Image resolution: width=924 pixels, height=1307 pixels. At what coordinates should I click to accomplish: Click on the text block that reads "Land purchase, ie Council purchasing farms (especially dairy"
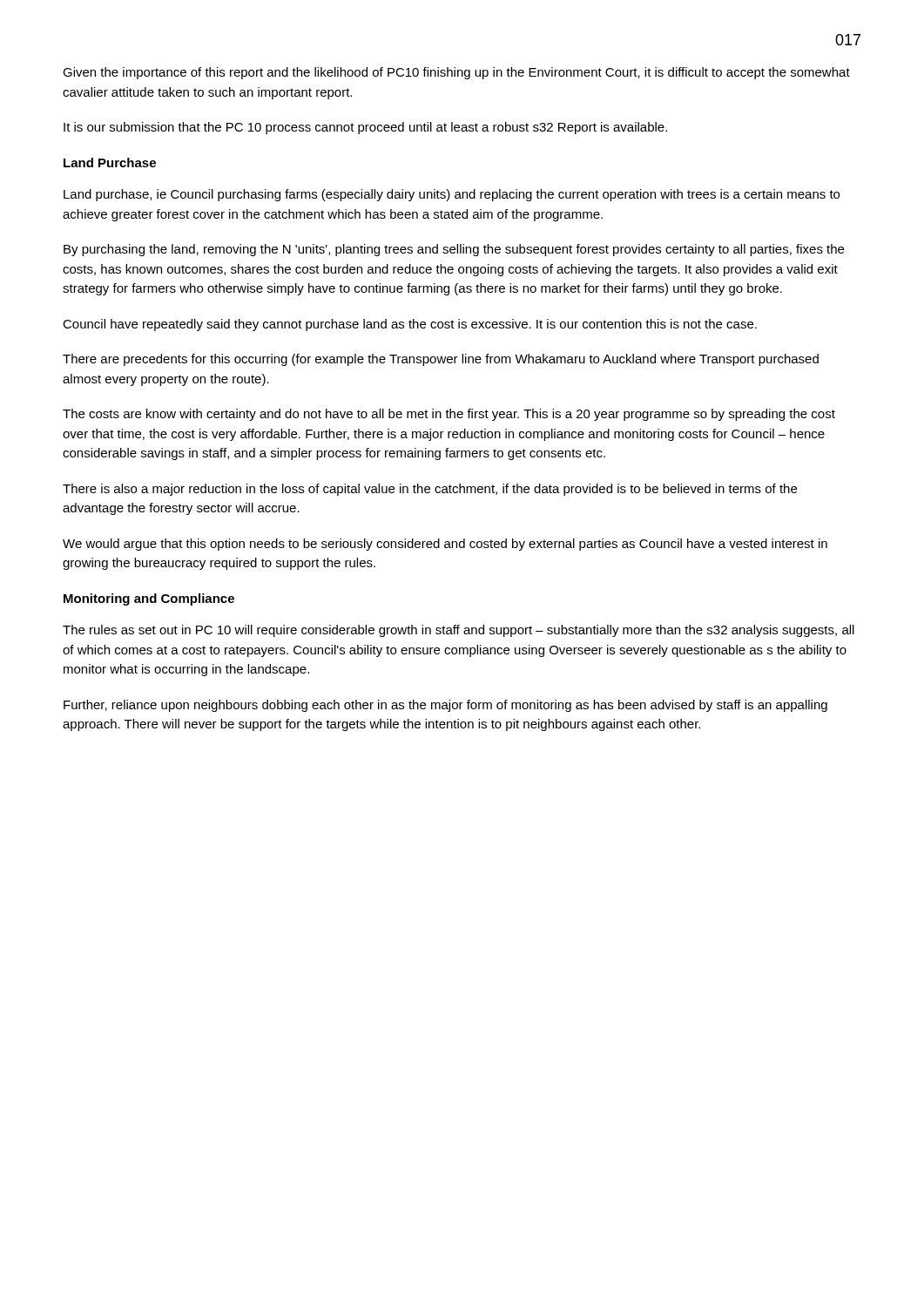coord(452,204)
